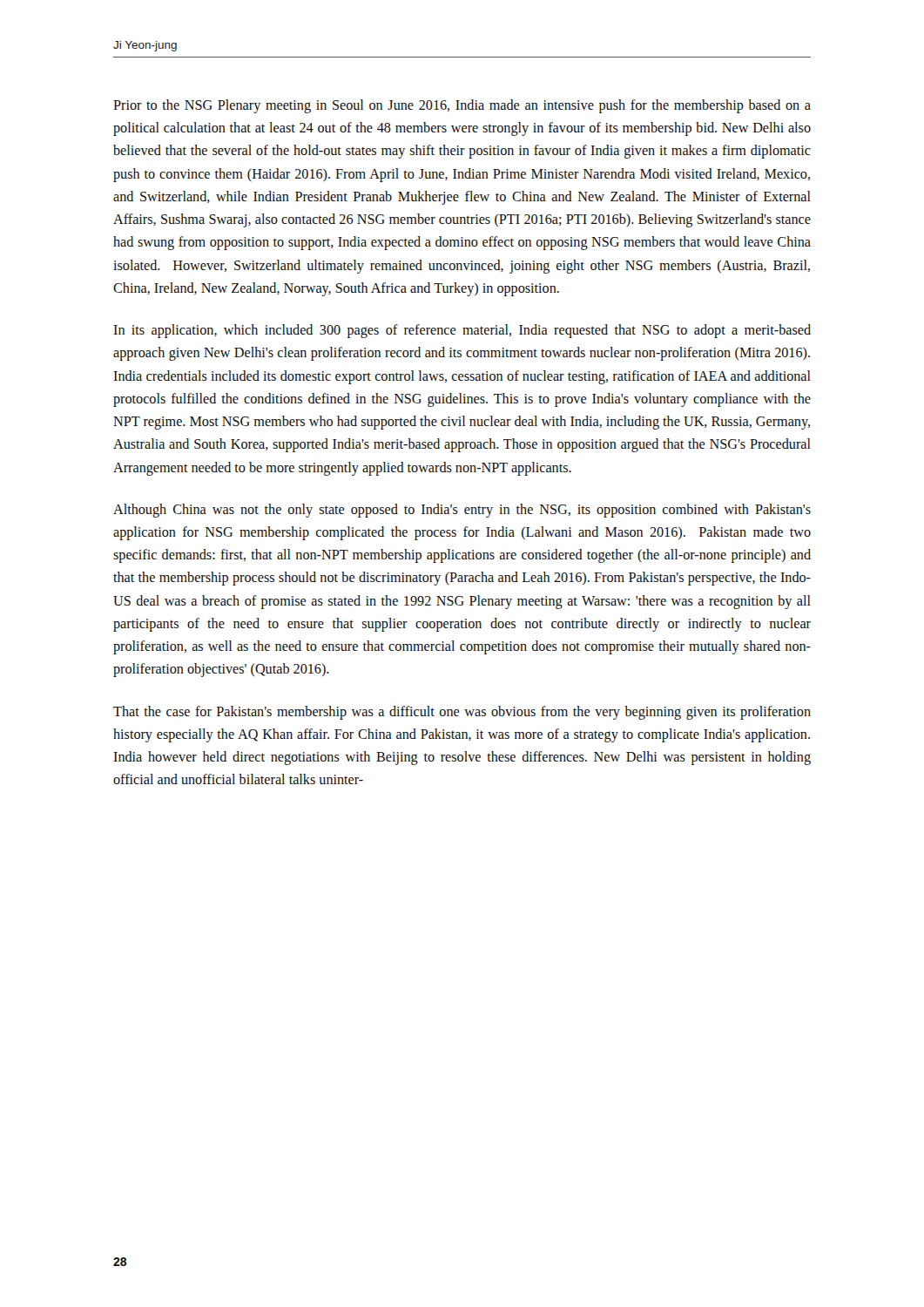
Task: Find the block on this page that starts "Although China was not the only state opposed"
Action: [462, 590]
